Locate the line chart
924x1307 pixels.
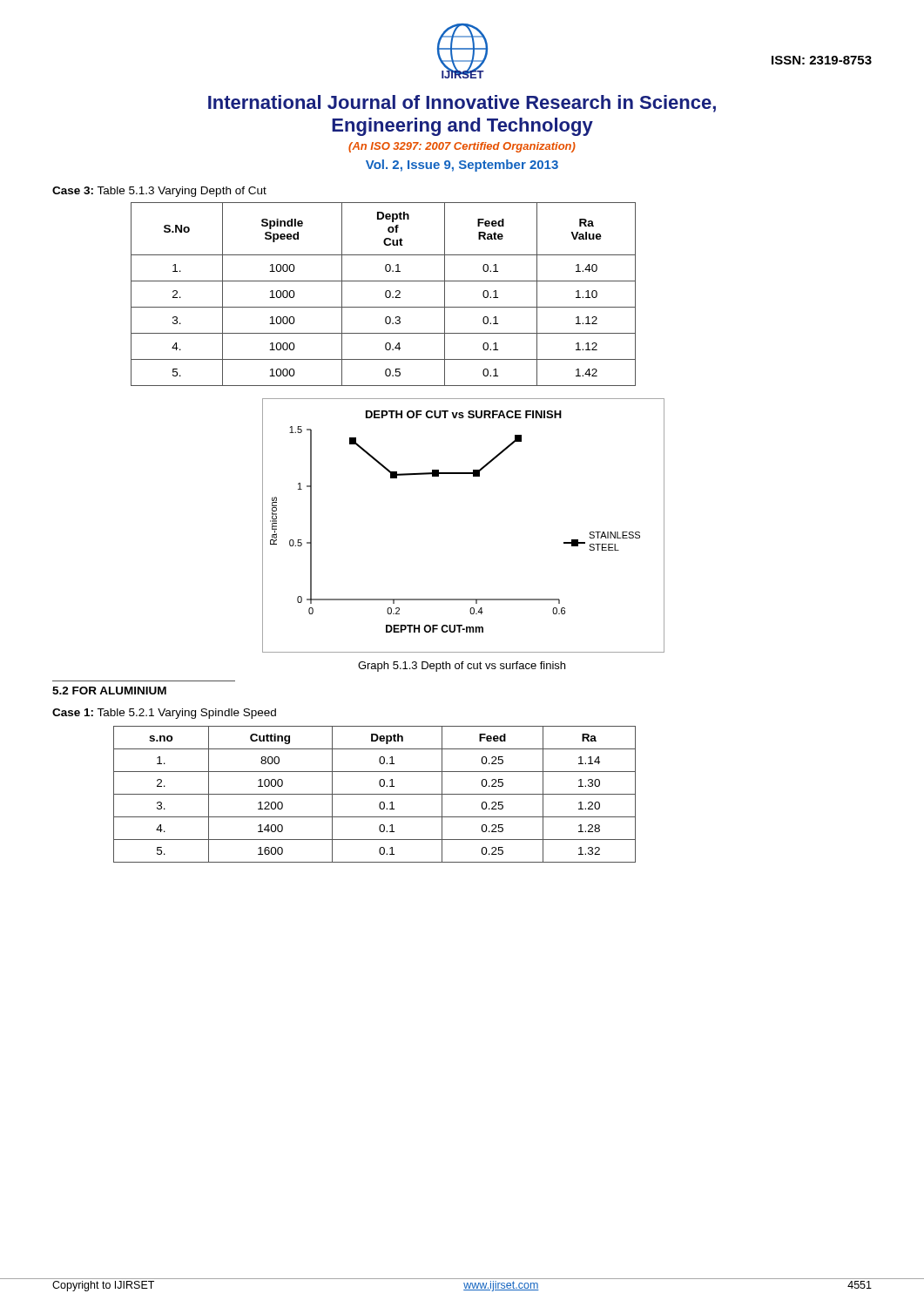click(462, 527)
